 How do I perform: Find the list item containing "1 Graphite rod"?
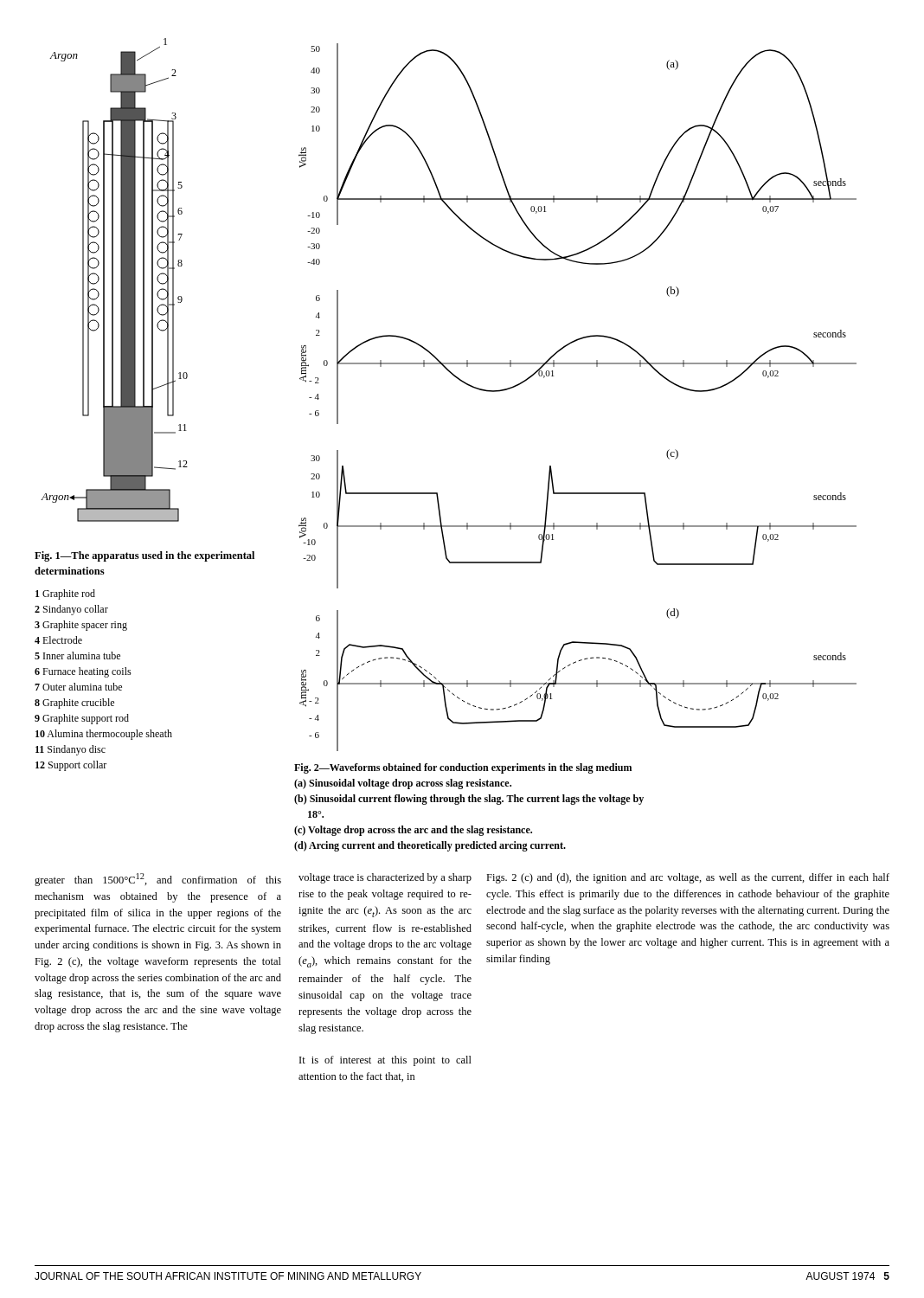65,594
